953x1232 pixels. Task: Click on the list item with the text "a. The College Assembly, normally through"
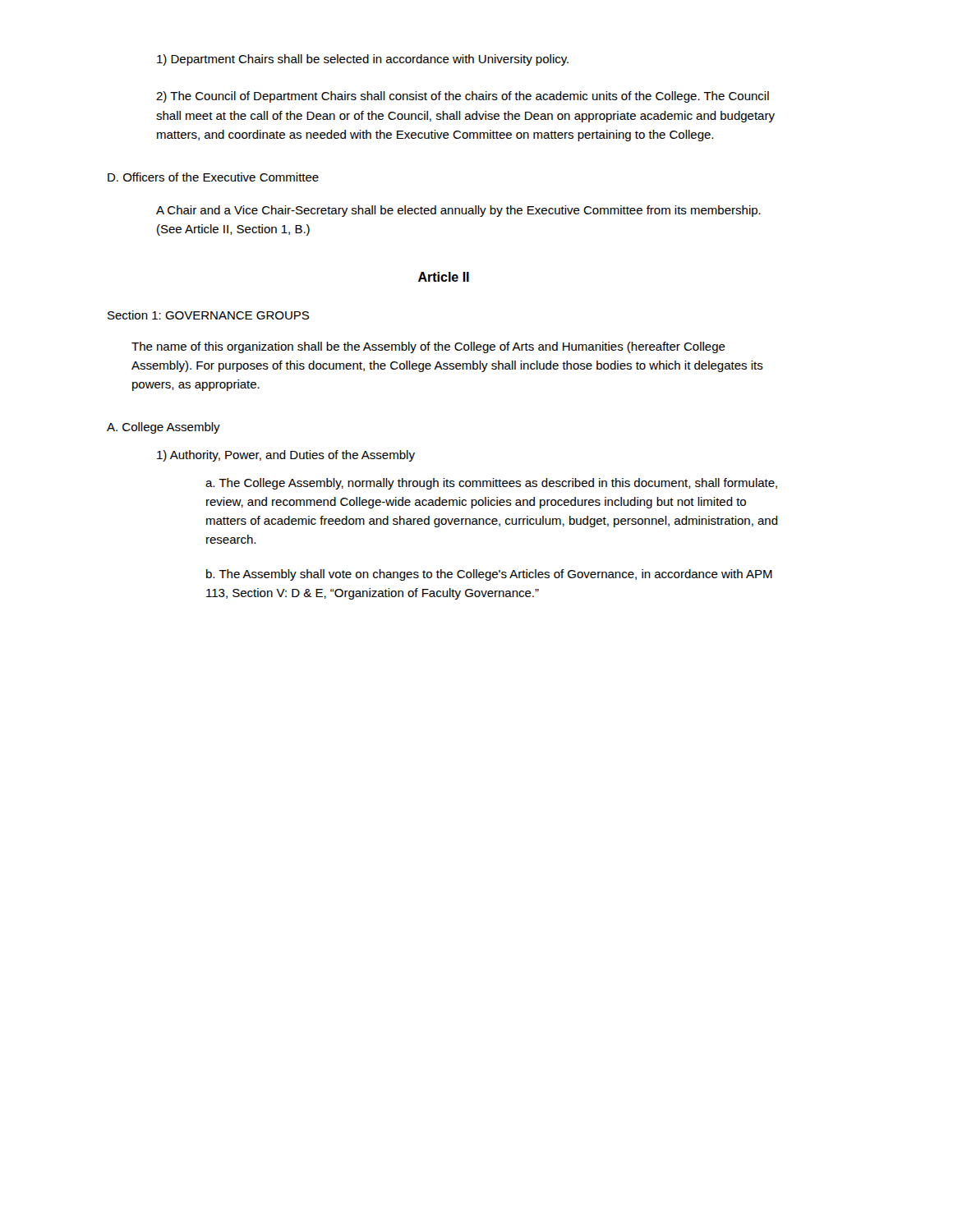tap(492, 511)
